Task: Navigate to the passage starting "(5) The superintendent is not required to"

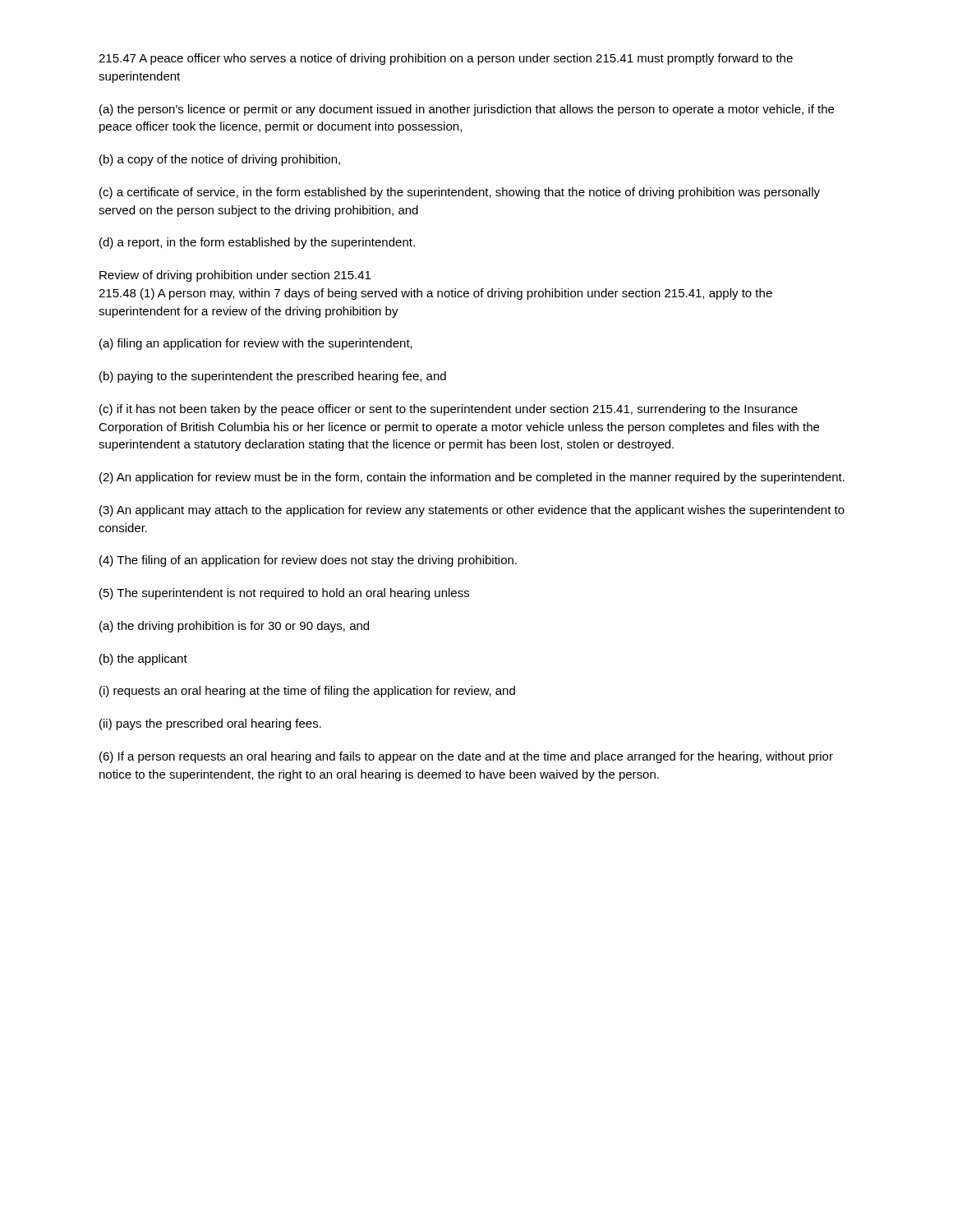Action: tap(284, 593)
